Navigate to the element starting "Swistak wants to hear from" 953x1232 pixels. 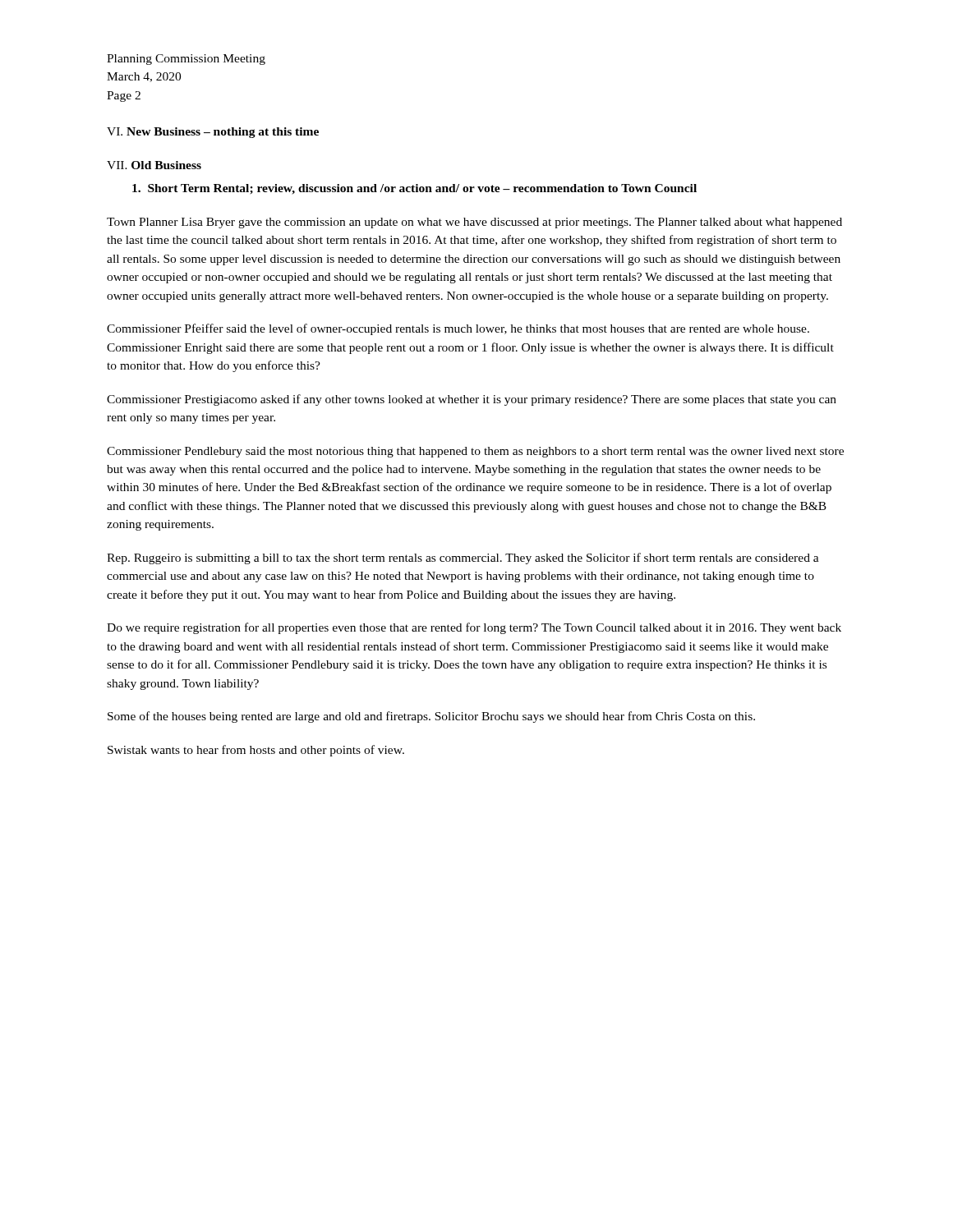[x=256, y=749]
